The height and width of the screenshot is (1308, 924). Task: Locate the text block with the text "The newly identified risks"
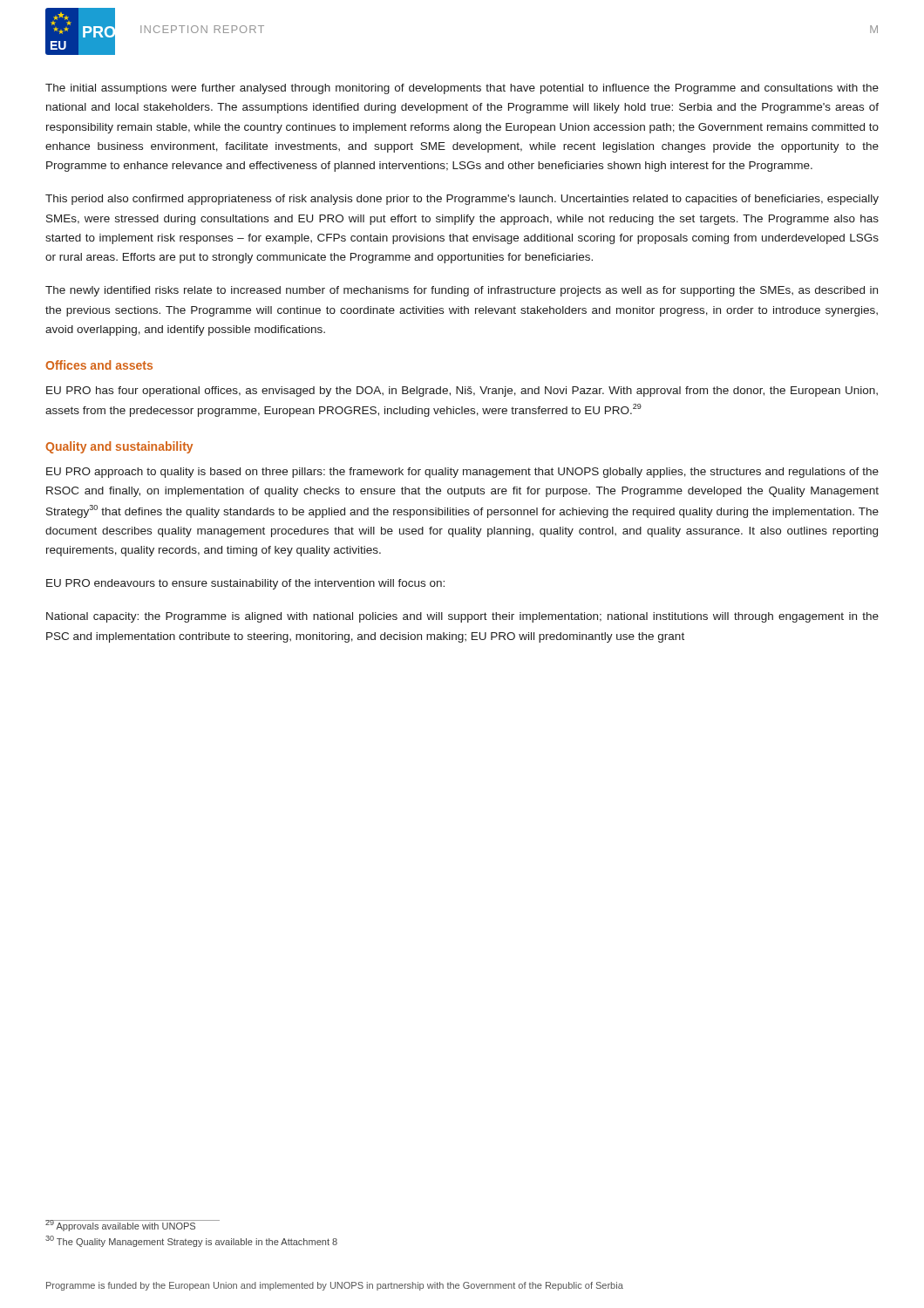(462, 310)
